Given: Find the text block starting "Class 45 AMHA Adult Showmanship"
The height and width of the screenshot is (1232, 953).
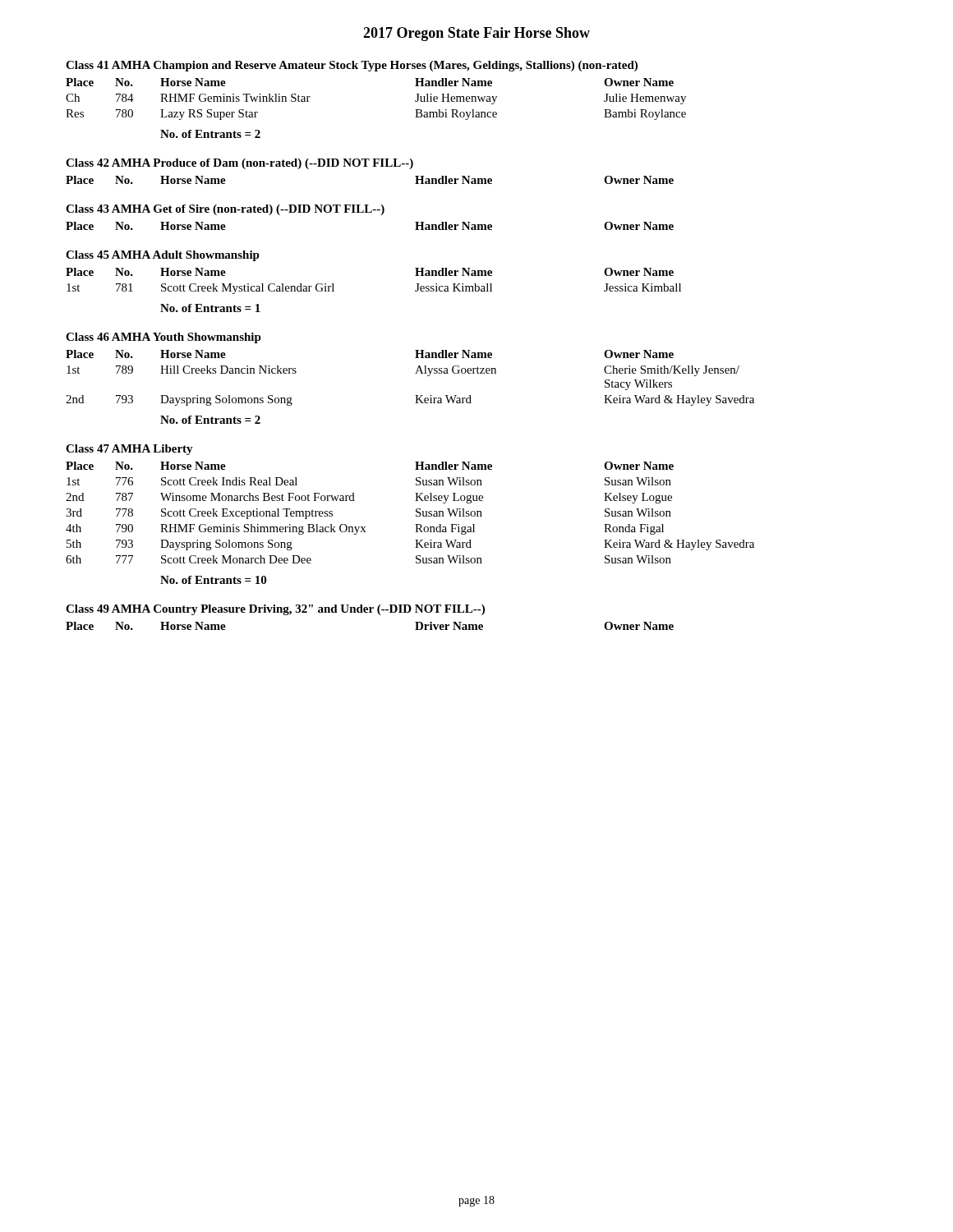Looking at the screenshot, I should pyautogui.click(x=163, y=255).
